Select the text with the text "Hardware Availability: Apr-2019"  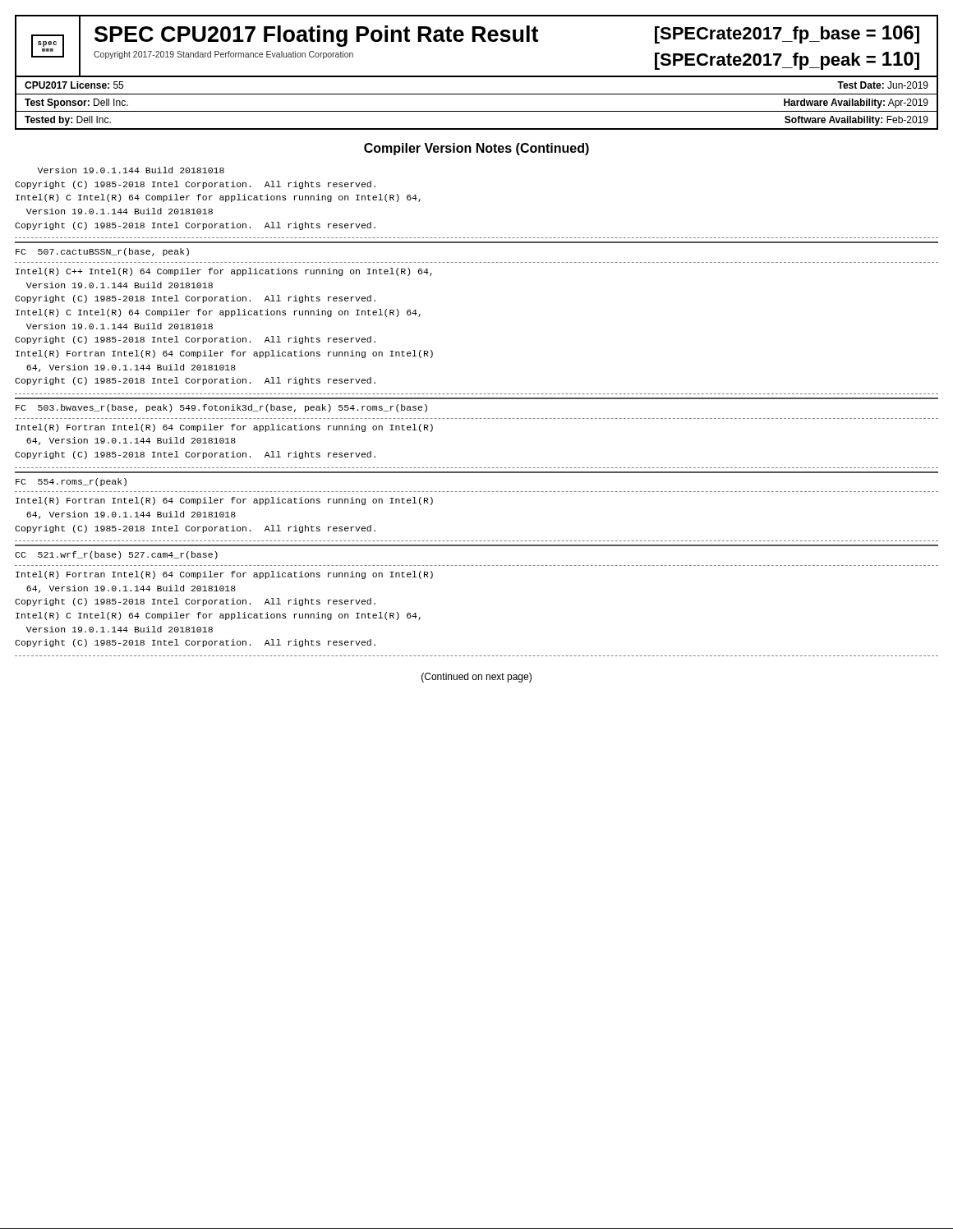point(856,103)
